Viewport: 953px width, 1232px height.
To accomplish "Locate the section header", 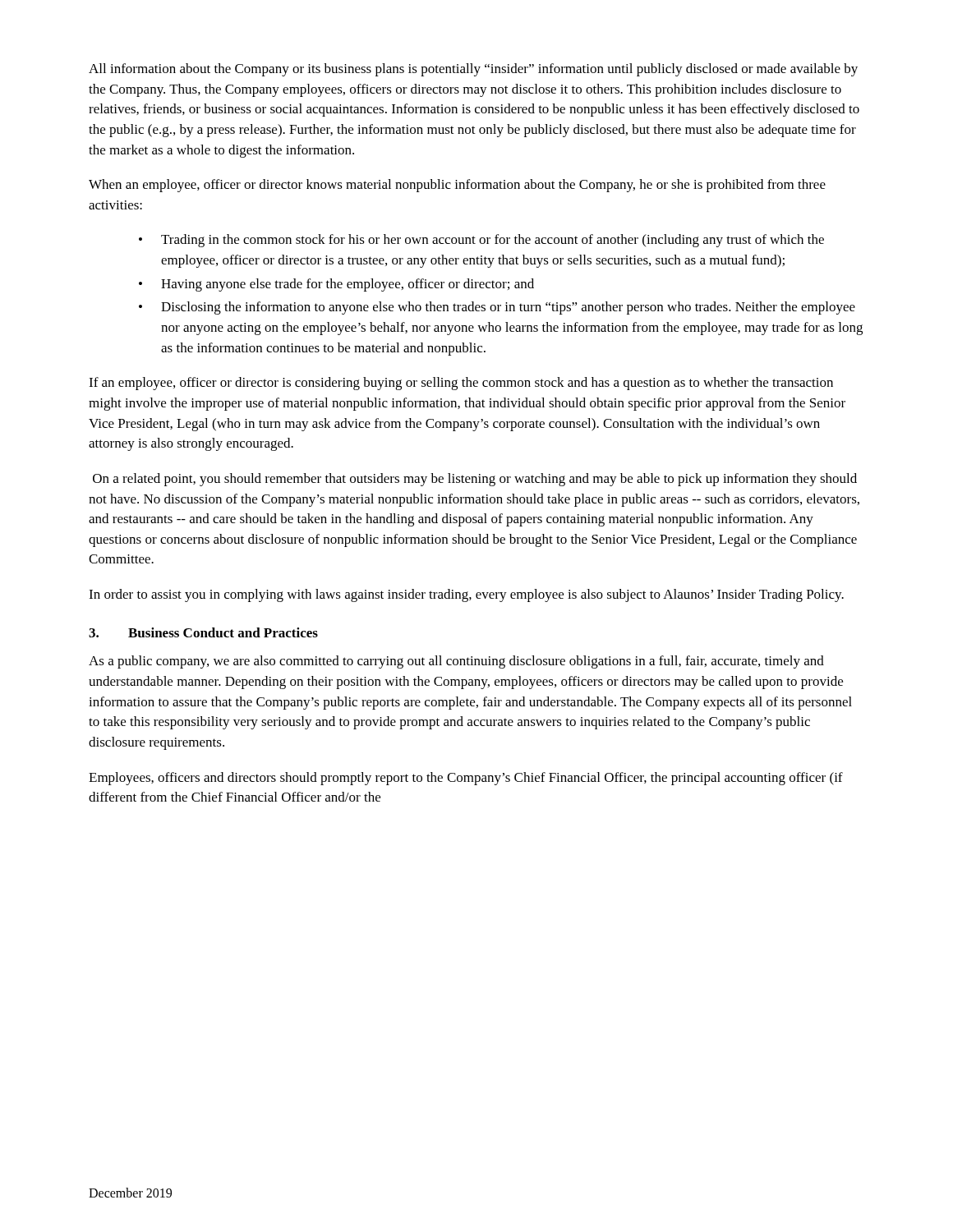I will pyautogui.click(x=203, y=633).
